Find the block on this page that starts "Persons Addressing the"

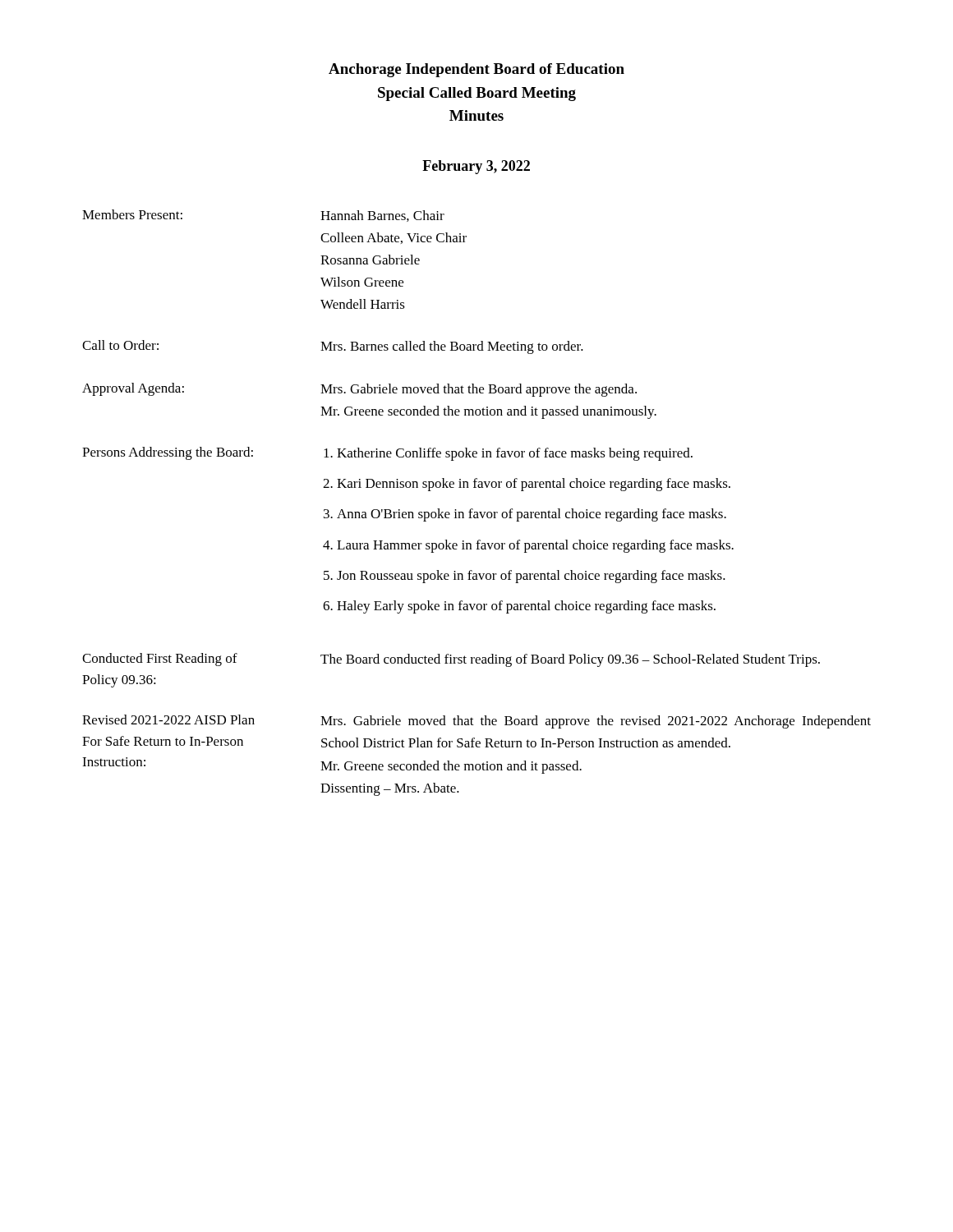[168, 452]
